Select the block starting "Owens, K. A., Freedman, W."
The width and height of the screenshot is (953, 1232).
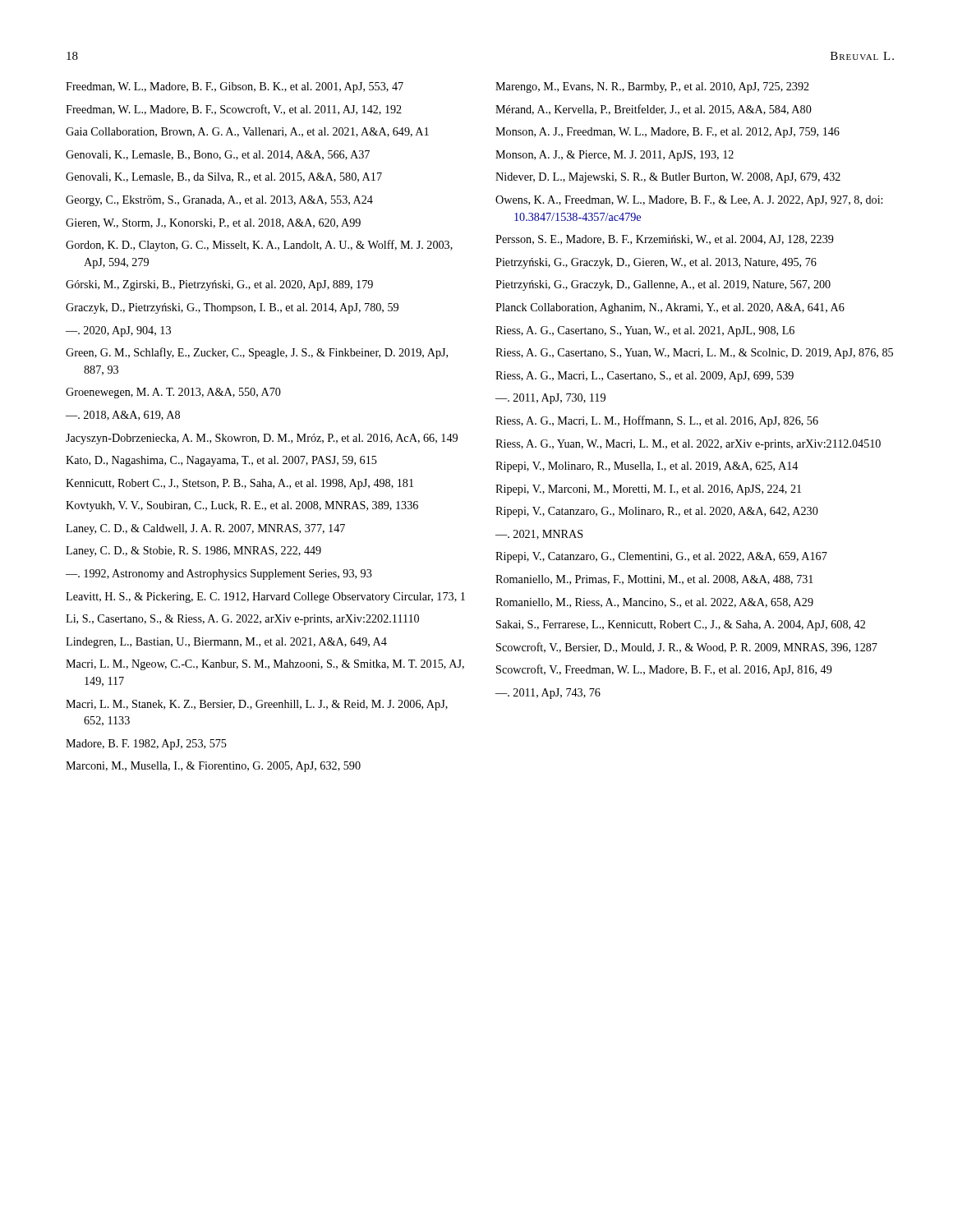pyautogui.click(x=689, y=208)
